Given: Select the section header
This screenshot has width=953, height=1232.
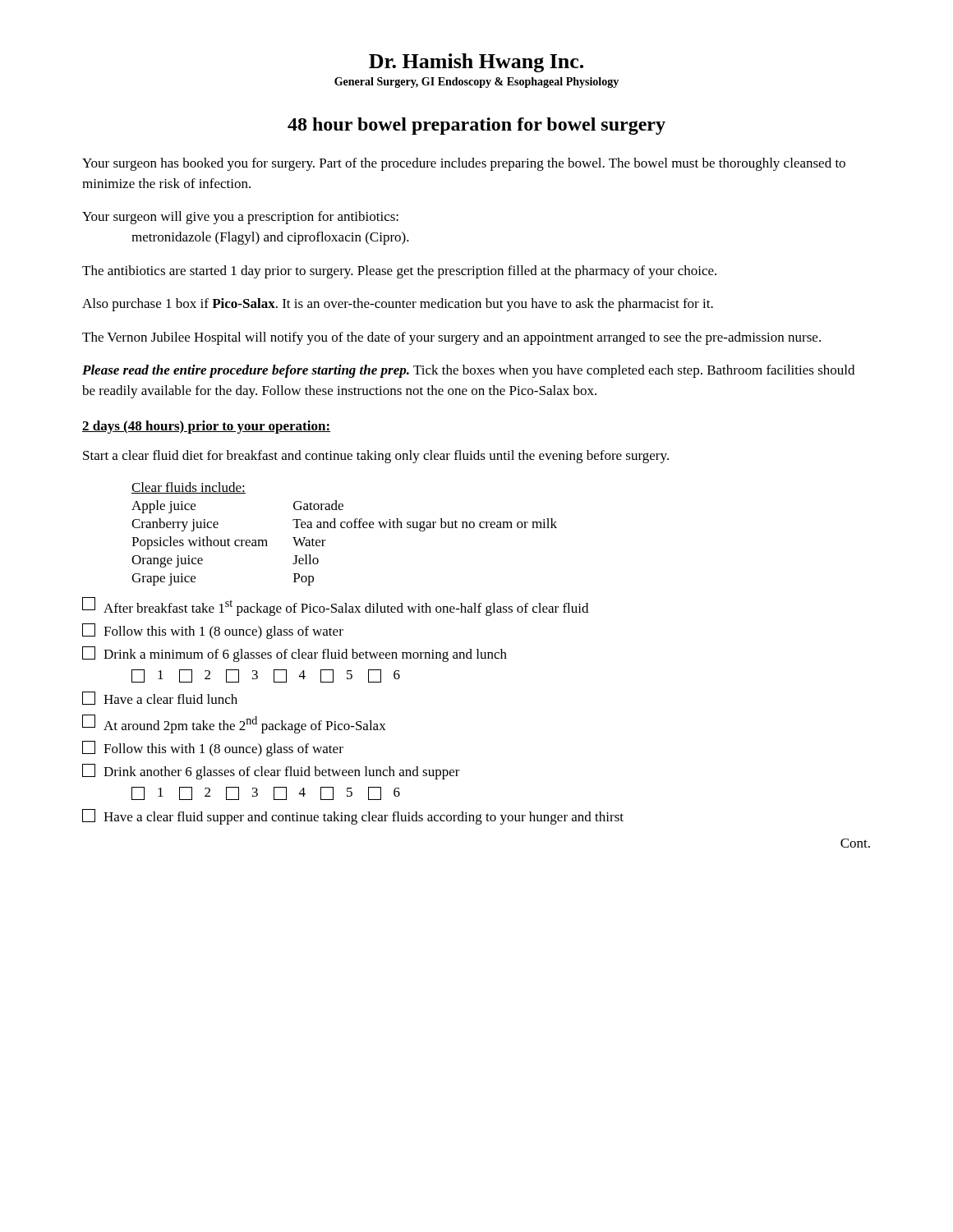Looking at the screenshot, I should (x=206, y=426).
